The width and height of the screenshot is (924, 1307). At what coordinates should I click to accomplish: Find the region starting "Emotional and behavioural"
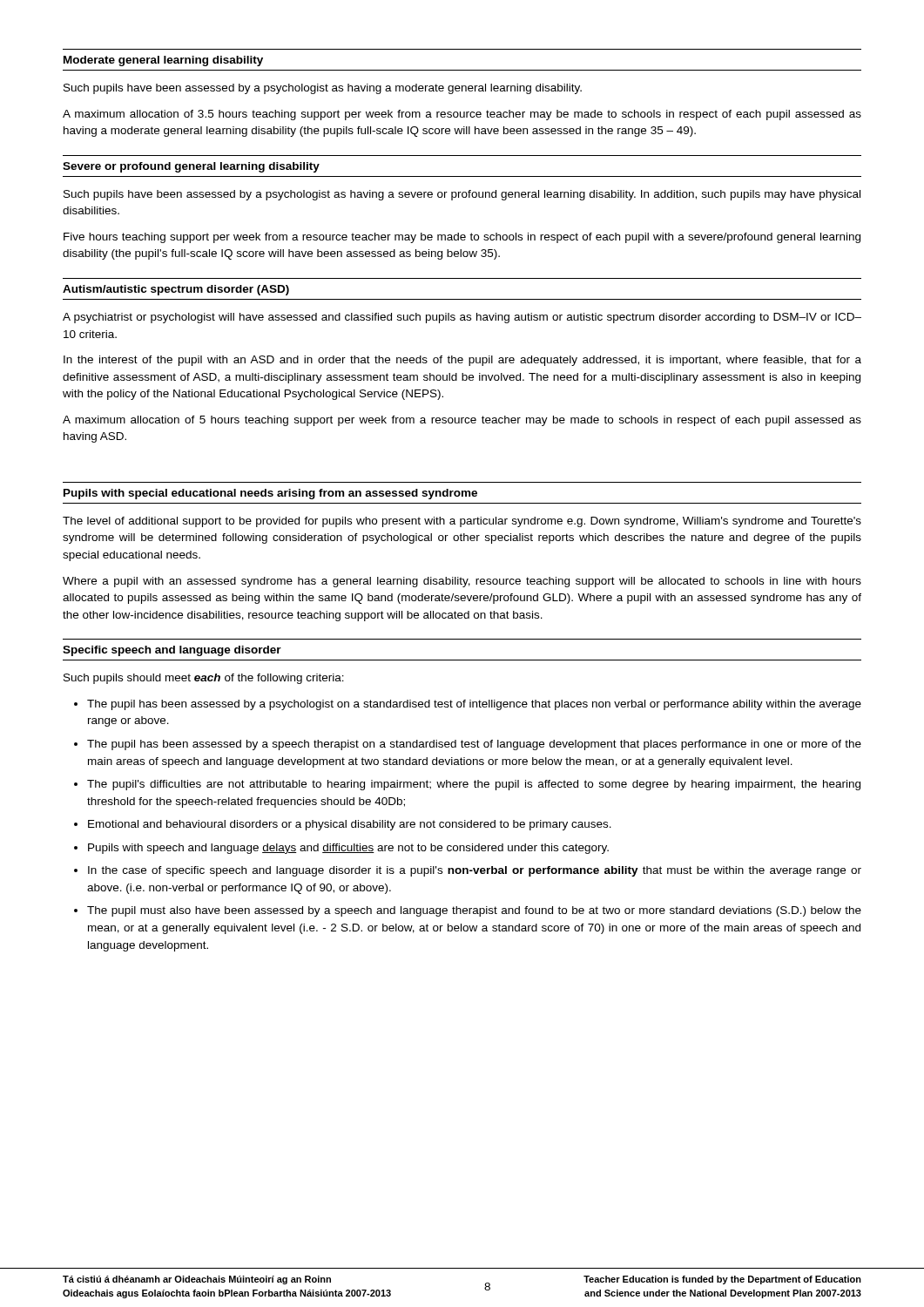coord(350,824)
